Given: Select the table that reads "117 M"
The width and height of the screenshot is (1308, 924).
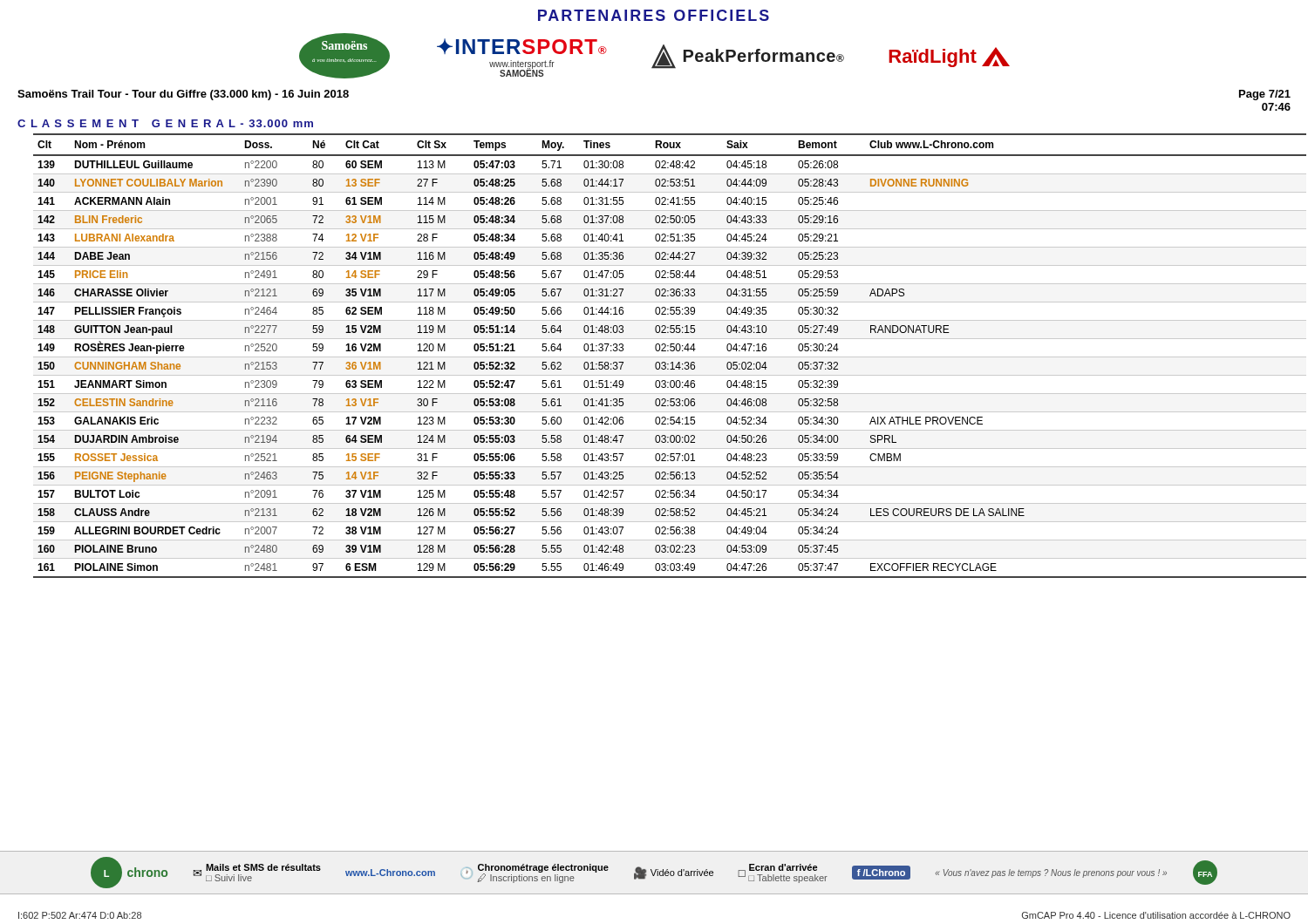Looking at the screenshot, I should 654,356.
